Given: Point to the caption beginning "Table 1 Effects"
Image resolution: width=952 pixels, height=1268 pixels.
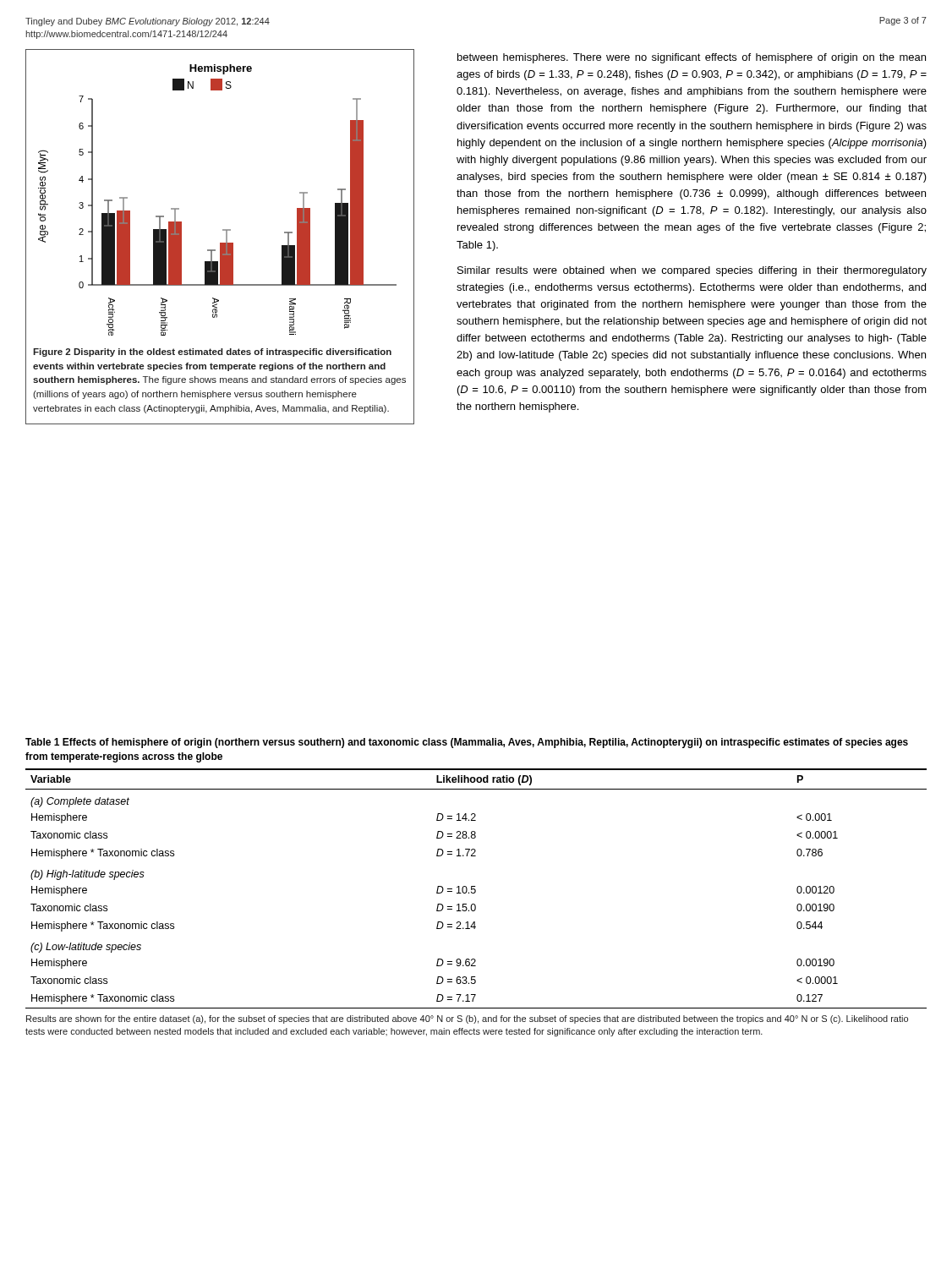Looking at the screenshot, I should (467, 750).
